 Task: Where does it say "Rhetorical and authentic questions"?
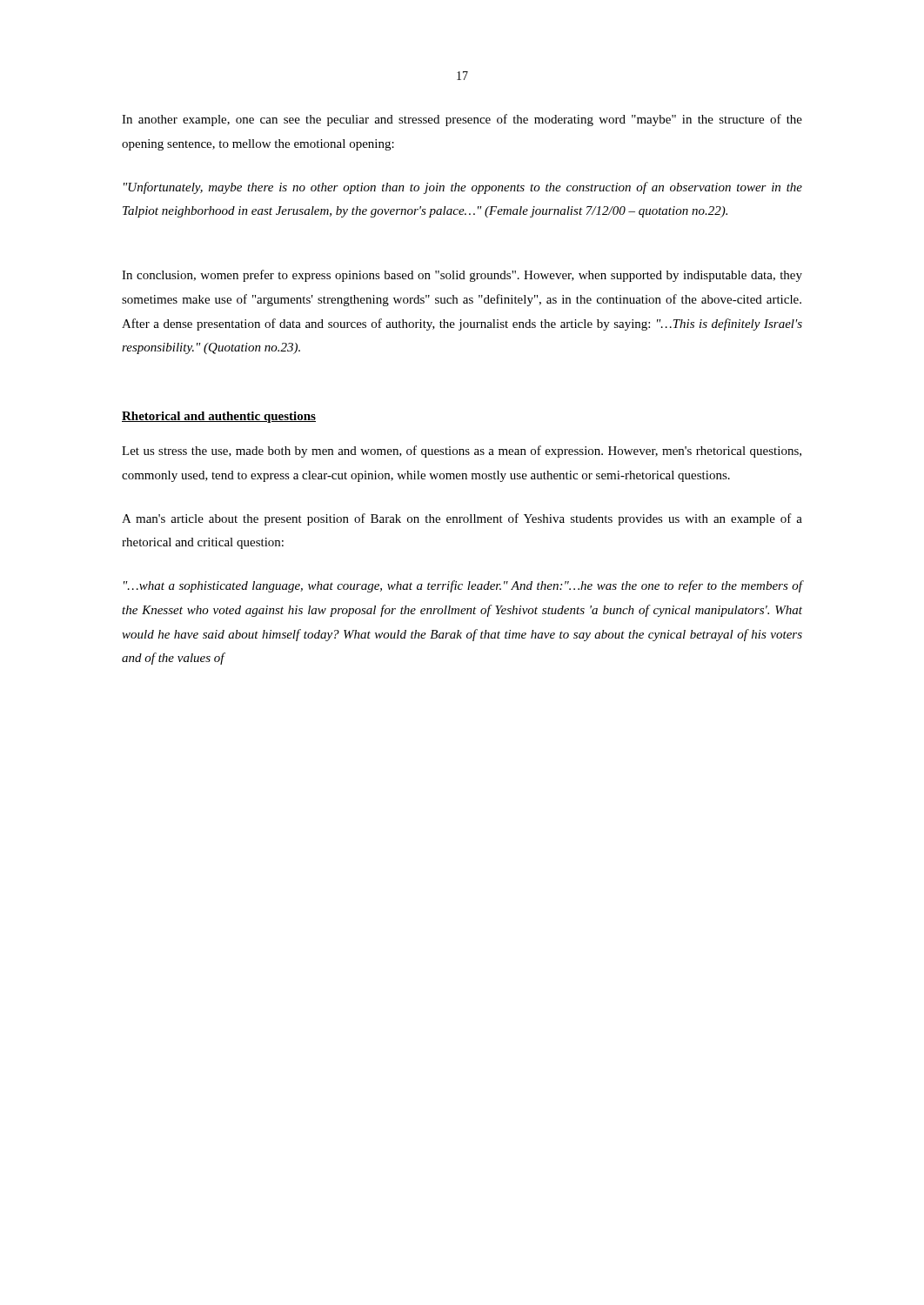pos(219,416)
